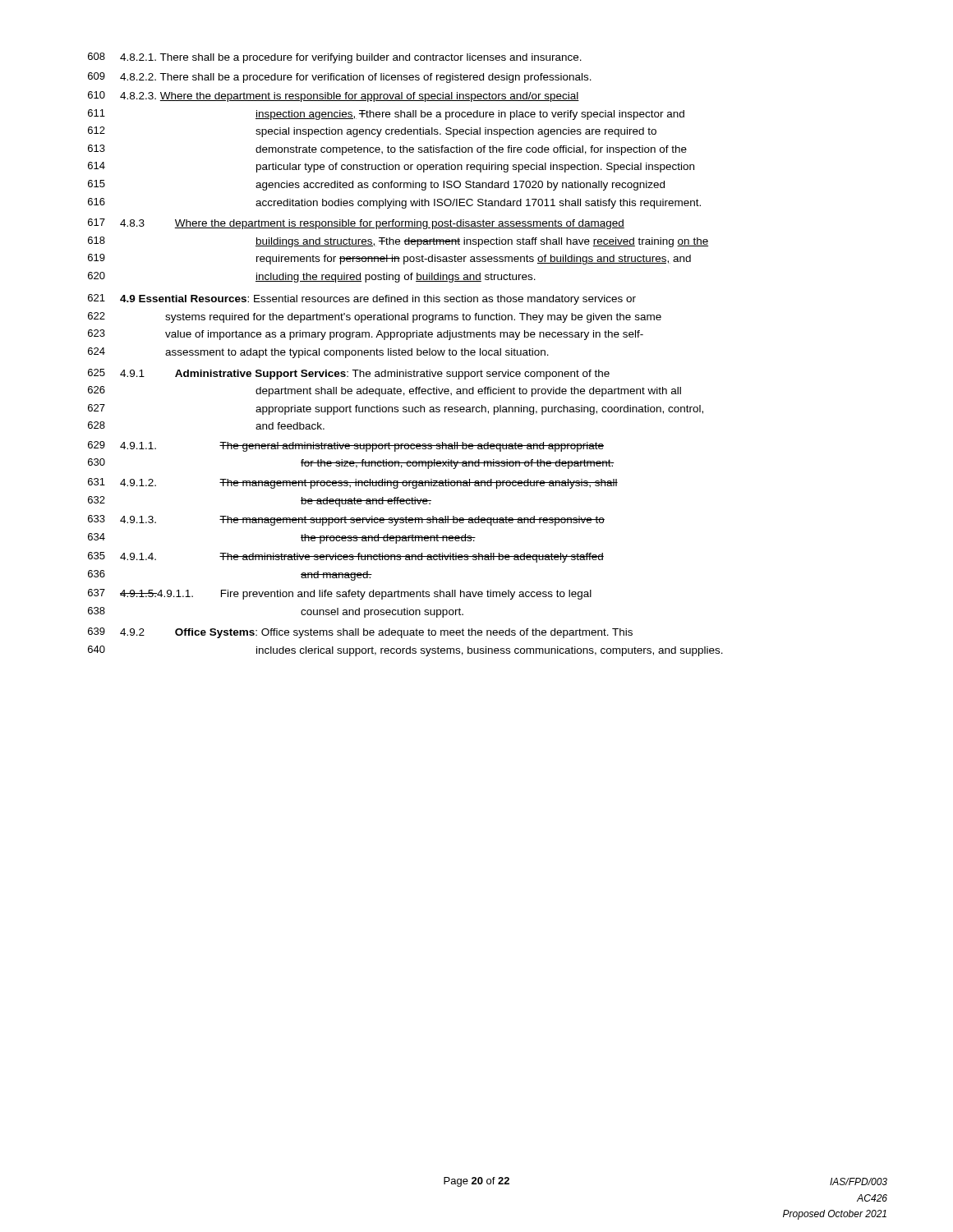The image size is (953, 1232).
Task: Navigate to the text block starting "631 4.9.1.2. The management"
Action: tap(476, 492)
